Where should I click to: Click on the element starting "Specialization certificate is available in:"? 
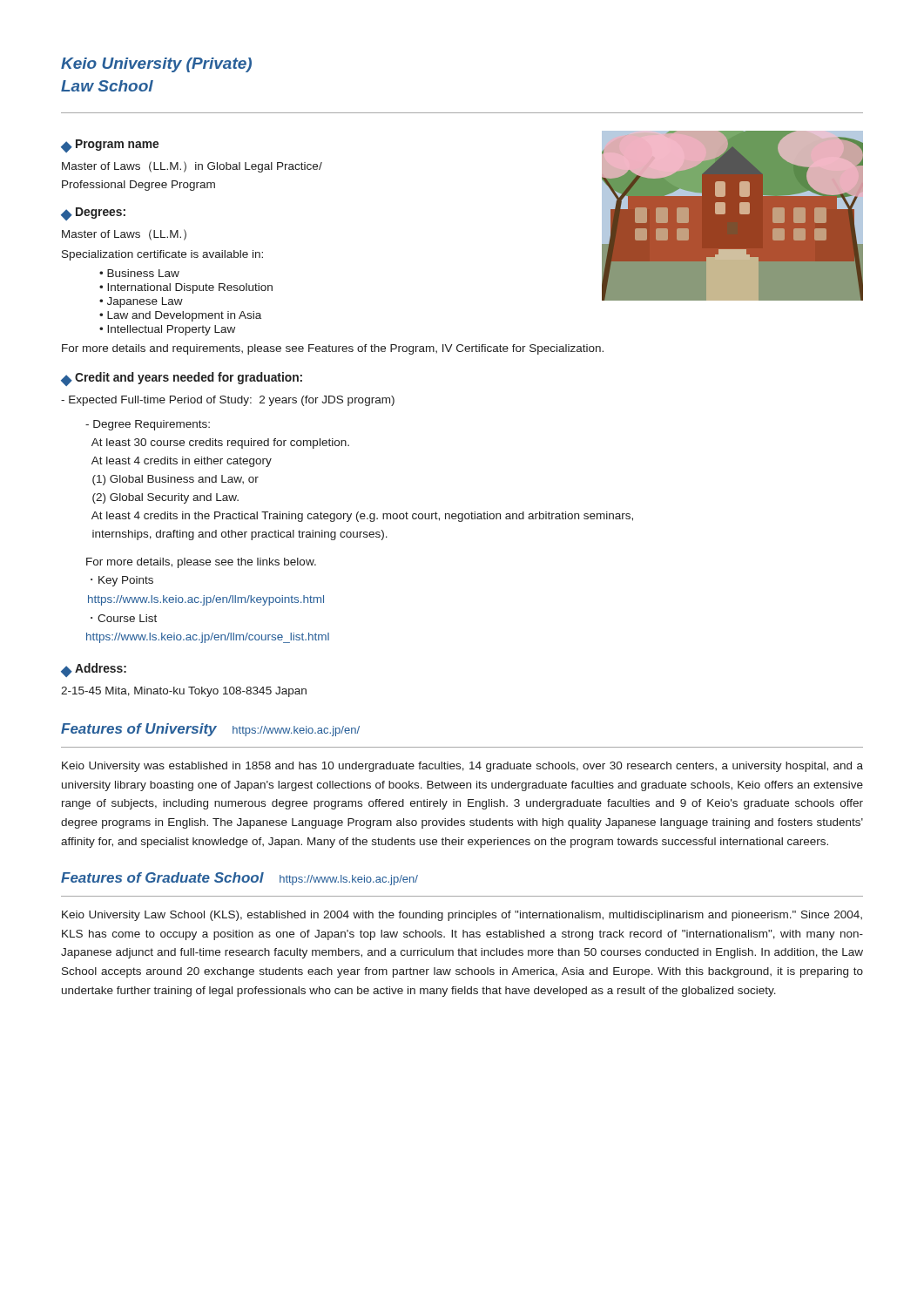[163, 254]
